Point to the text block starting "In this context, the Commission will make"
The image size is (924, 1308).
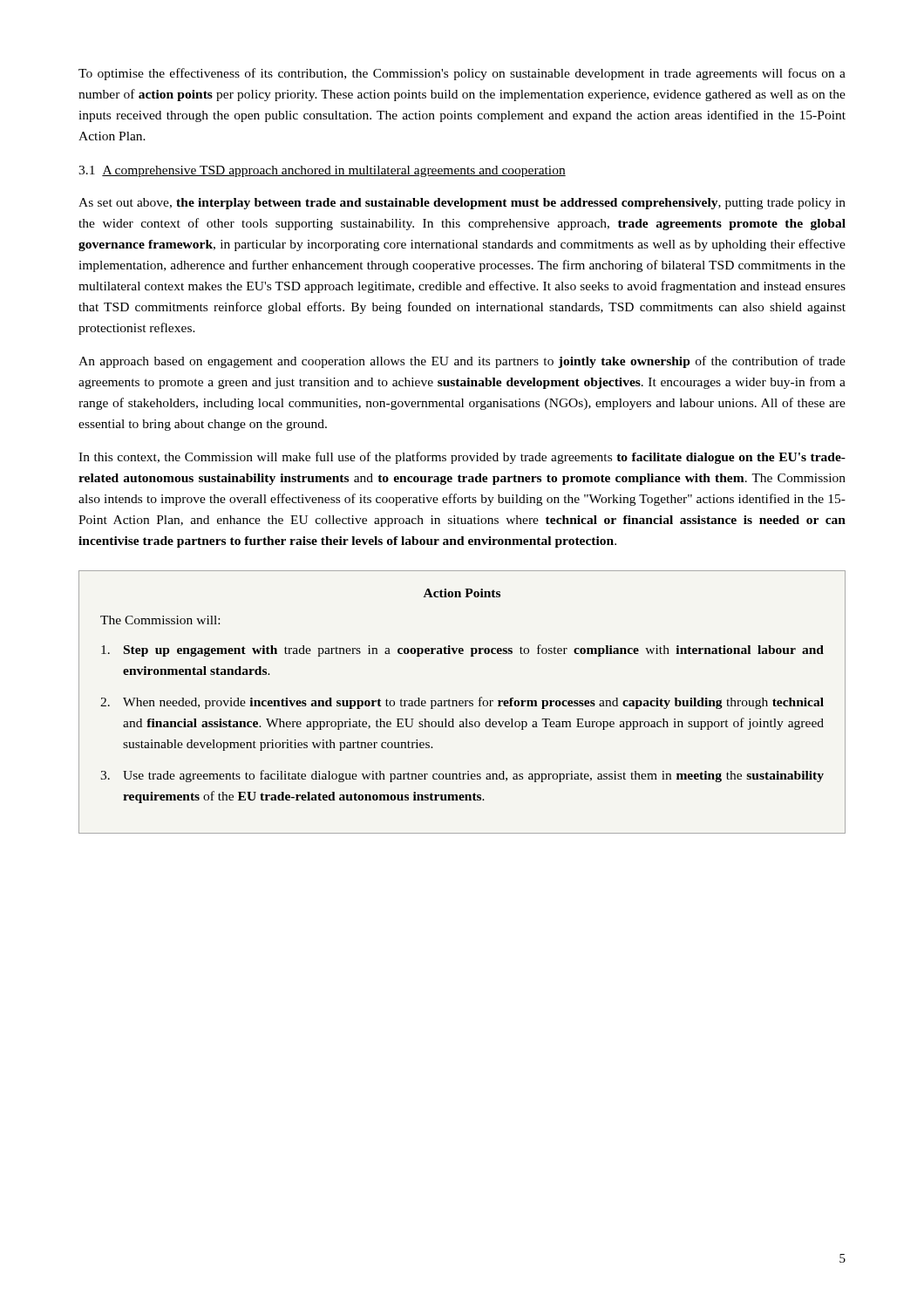[x=462, y=499]
